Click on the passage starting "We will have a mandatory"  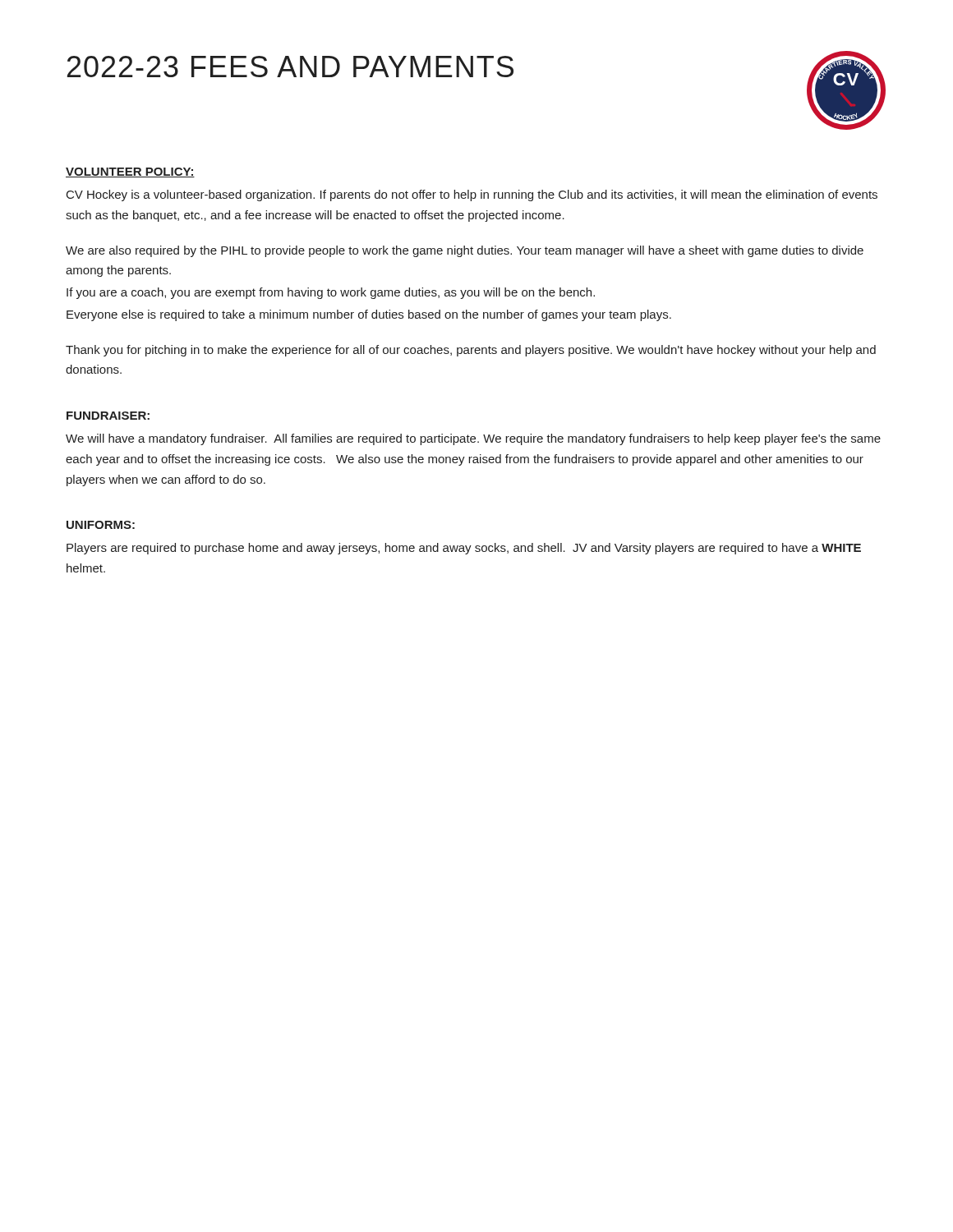(473, 458)
